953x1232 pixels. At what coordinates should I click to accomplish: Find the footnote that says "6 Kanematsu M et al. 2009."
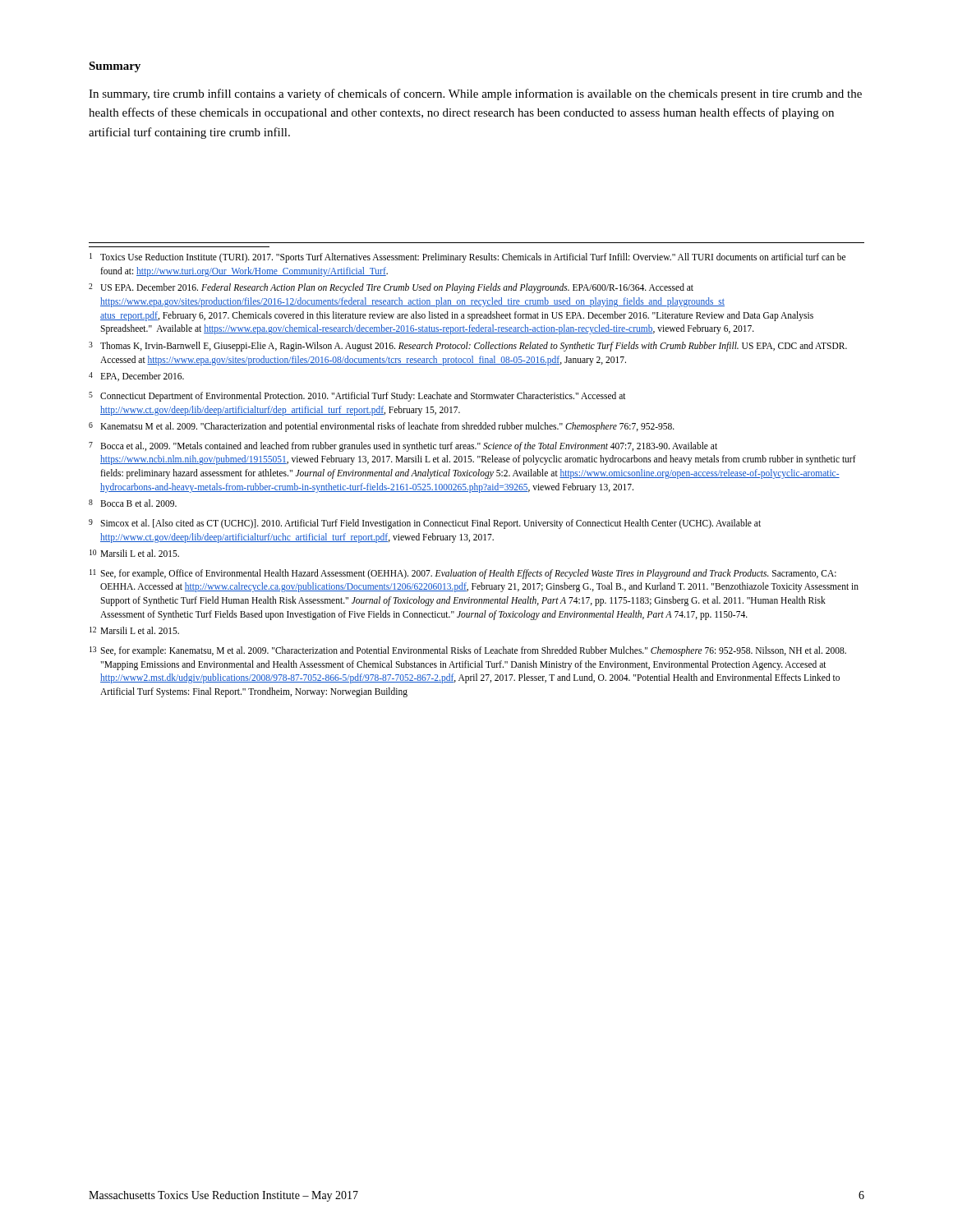476,428
